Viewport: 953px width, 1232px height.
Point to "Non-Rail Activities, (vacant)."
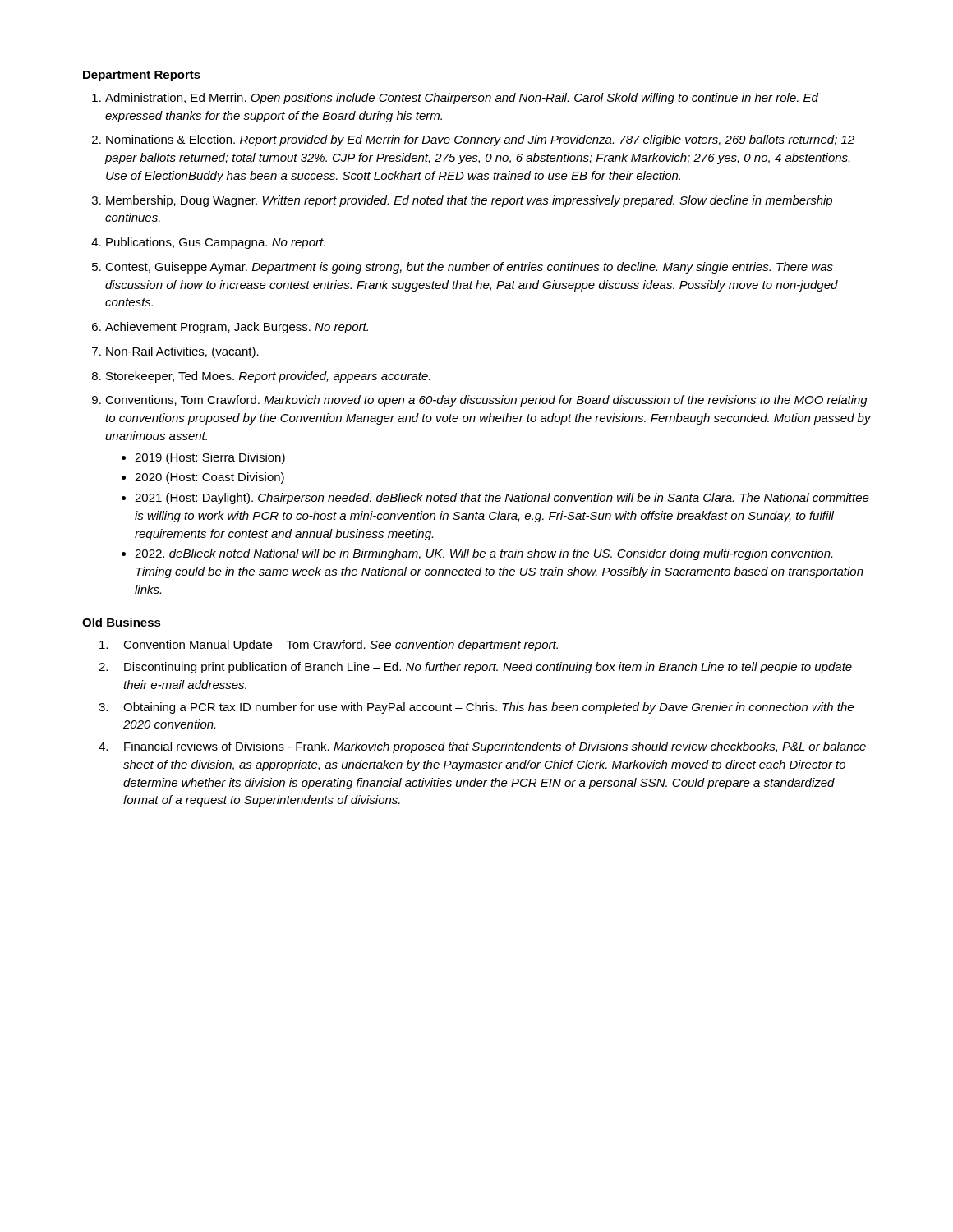tap(175, 352)
